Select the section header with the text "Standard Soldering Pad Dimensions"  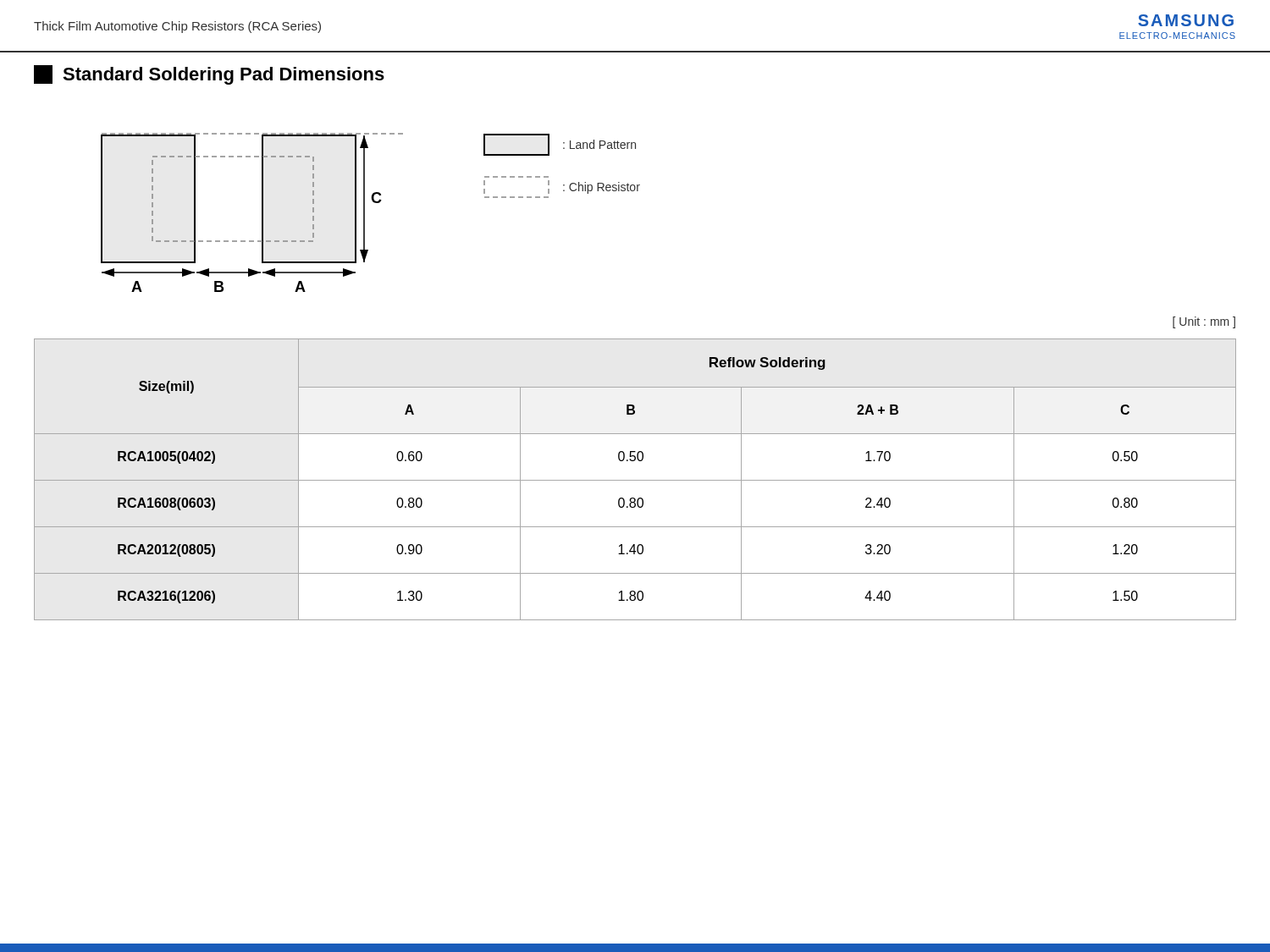click(x=209, y=74)
